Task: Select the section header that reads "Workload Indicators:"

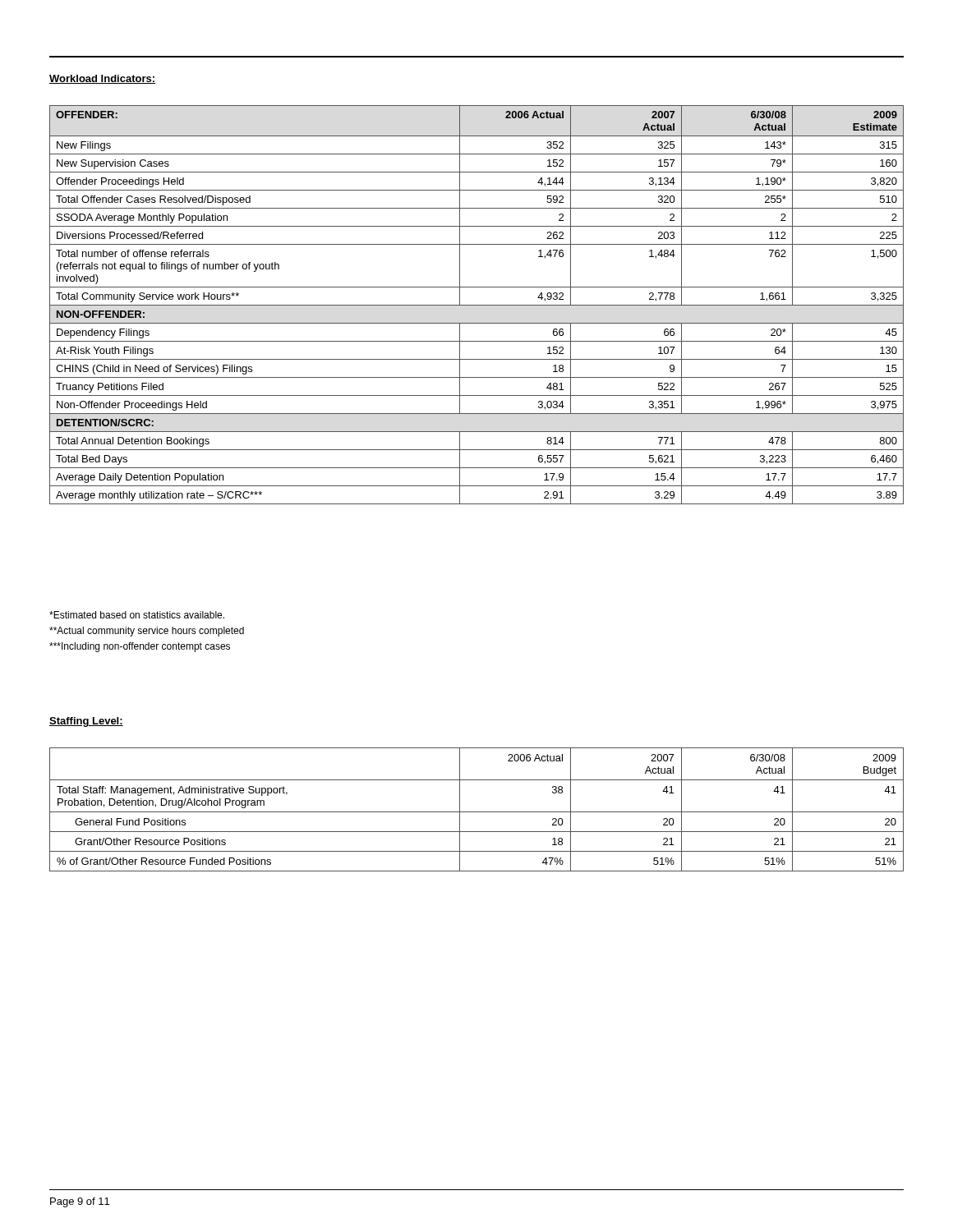Action: click(102, 78)
